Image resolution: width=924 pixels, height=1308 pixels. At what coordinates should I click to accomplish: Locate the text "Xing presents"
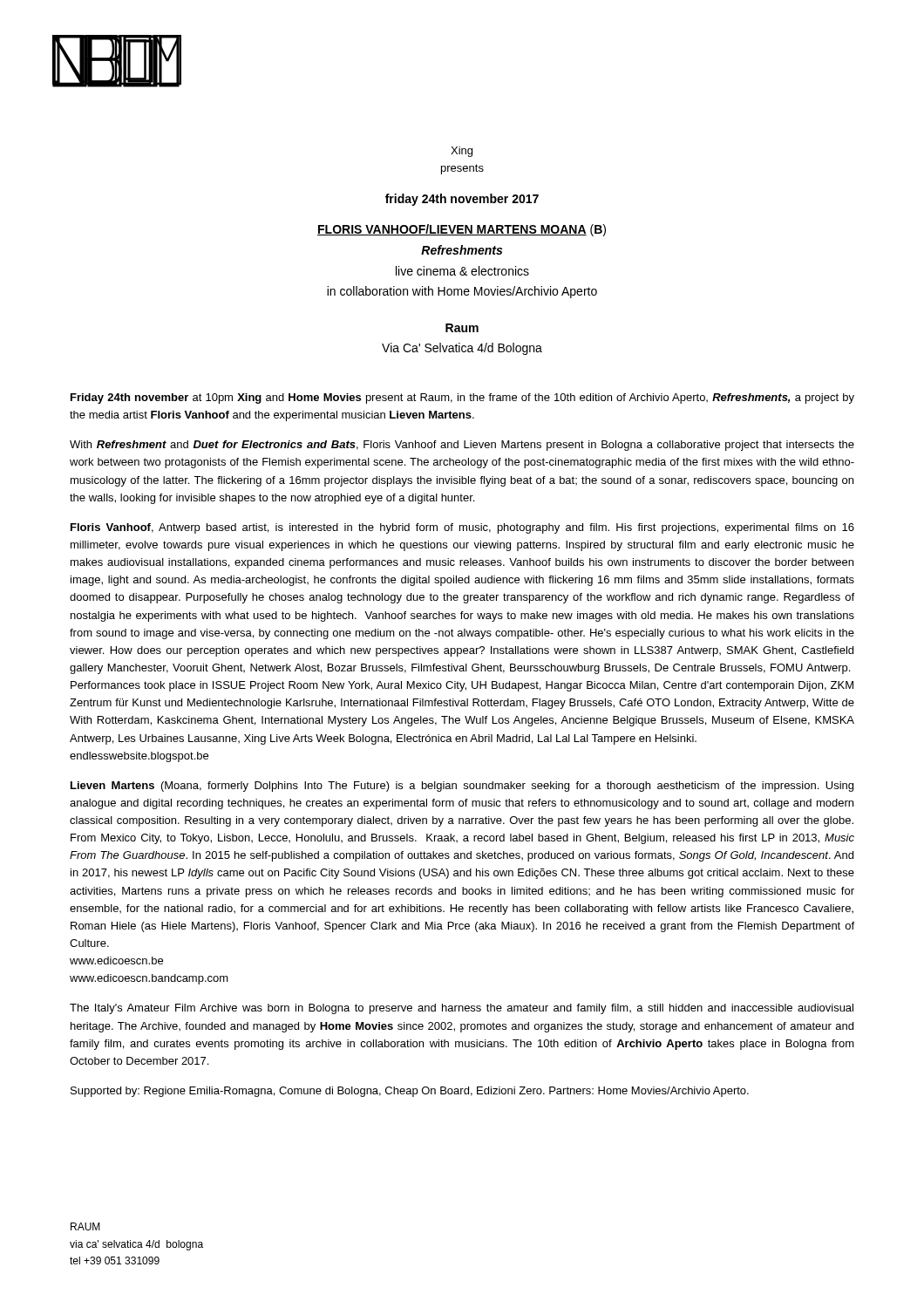click(x=462, y=159)
